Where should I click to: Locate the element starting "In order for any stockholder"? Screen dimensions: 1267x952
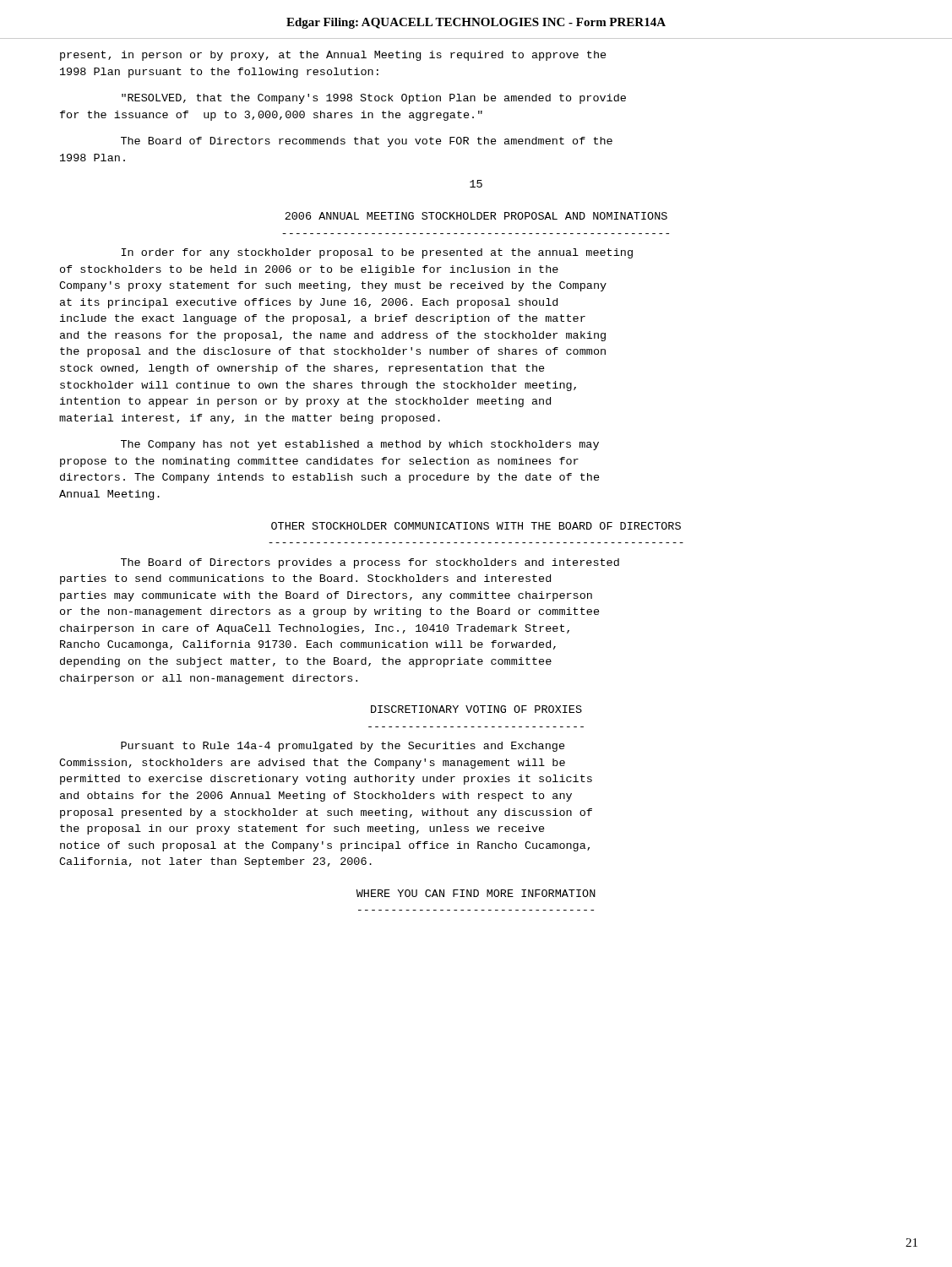coord(346,336)
